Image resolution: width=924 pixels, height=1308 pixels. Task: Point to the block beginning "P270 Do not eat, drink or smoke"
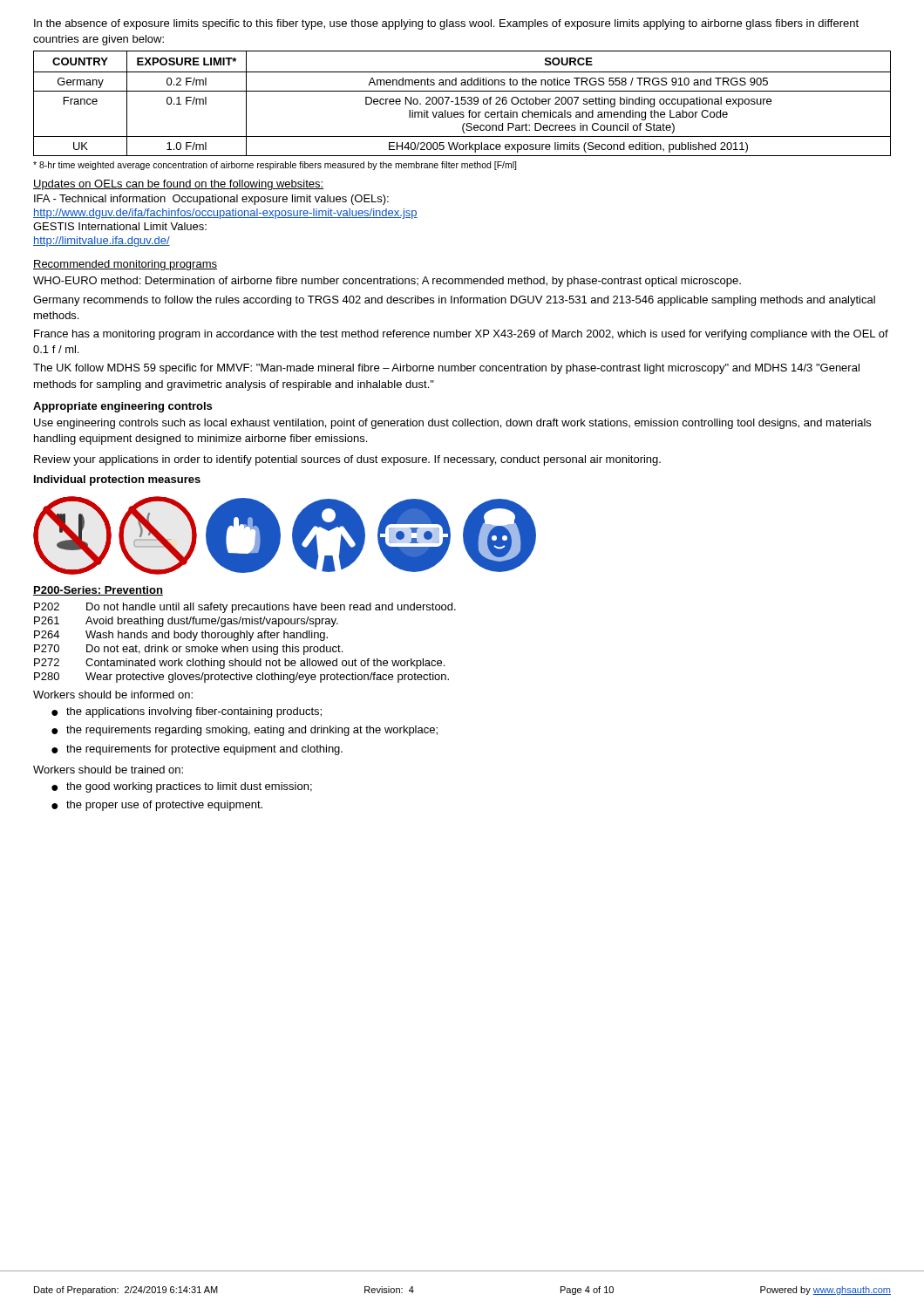tap(188, 649)
